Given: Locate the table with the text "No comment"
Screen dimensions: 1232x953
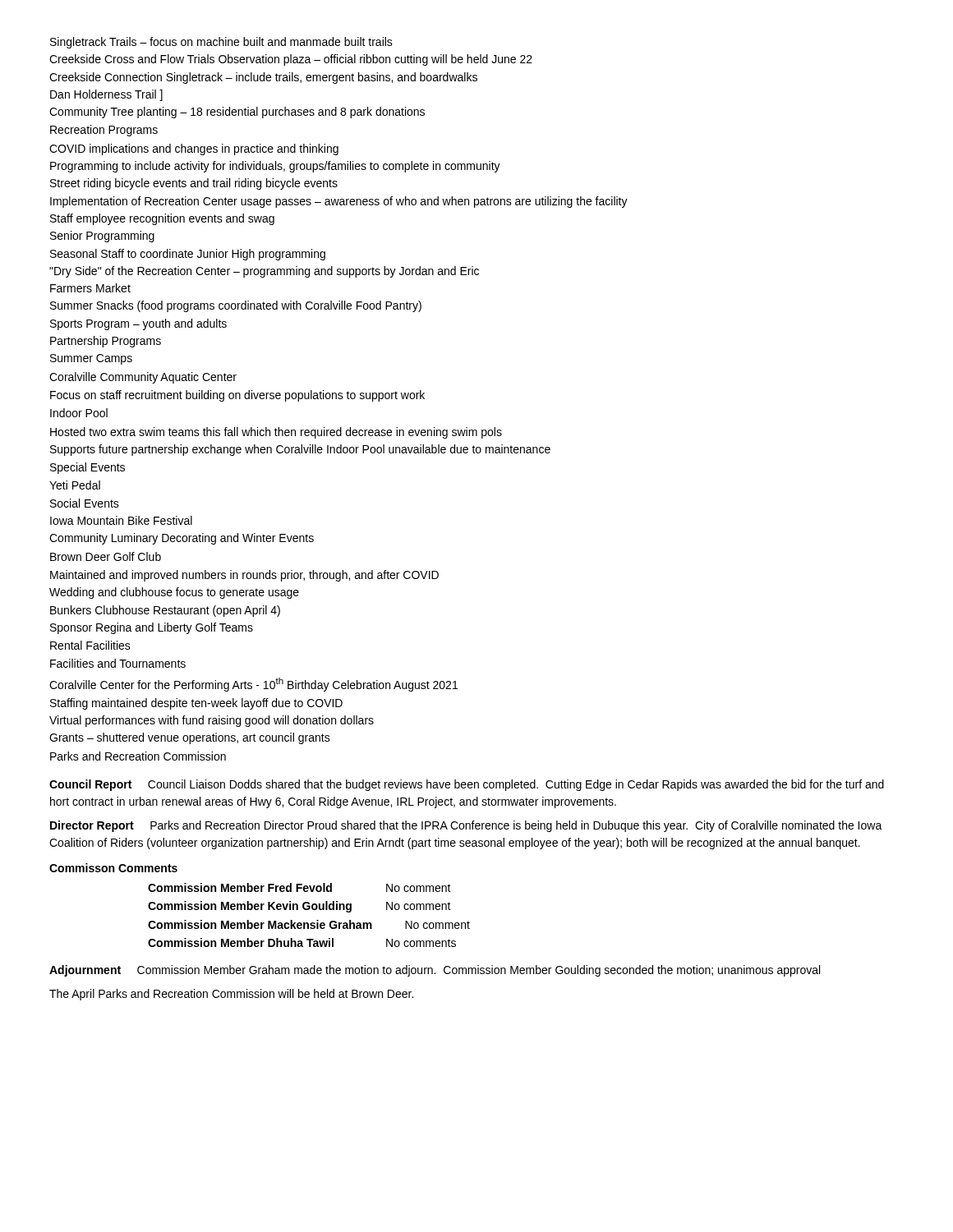Looking at the screenshot, I should 501,916.
